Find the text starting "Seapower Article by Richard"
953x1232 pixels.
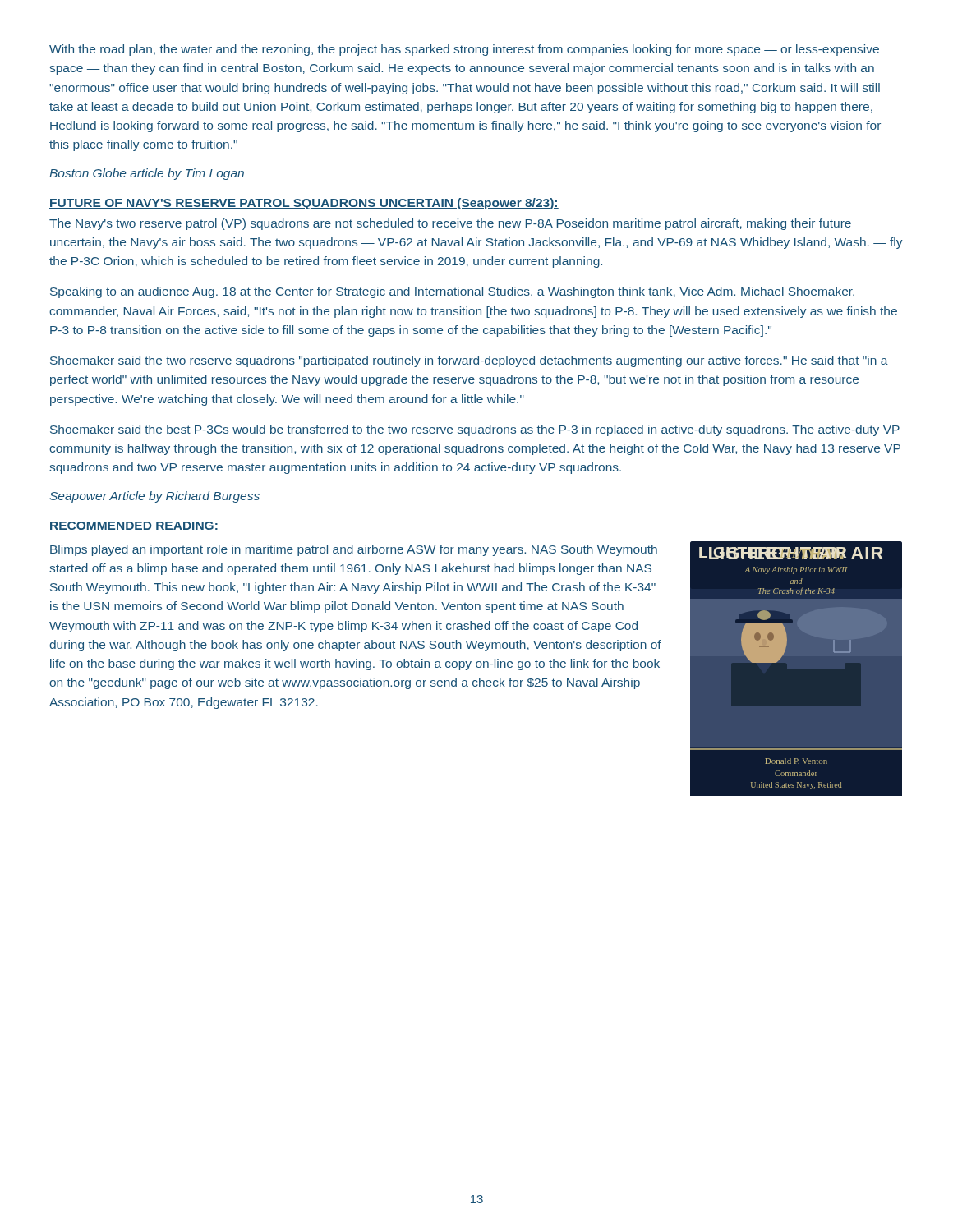(154, 495)
